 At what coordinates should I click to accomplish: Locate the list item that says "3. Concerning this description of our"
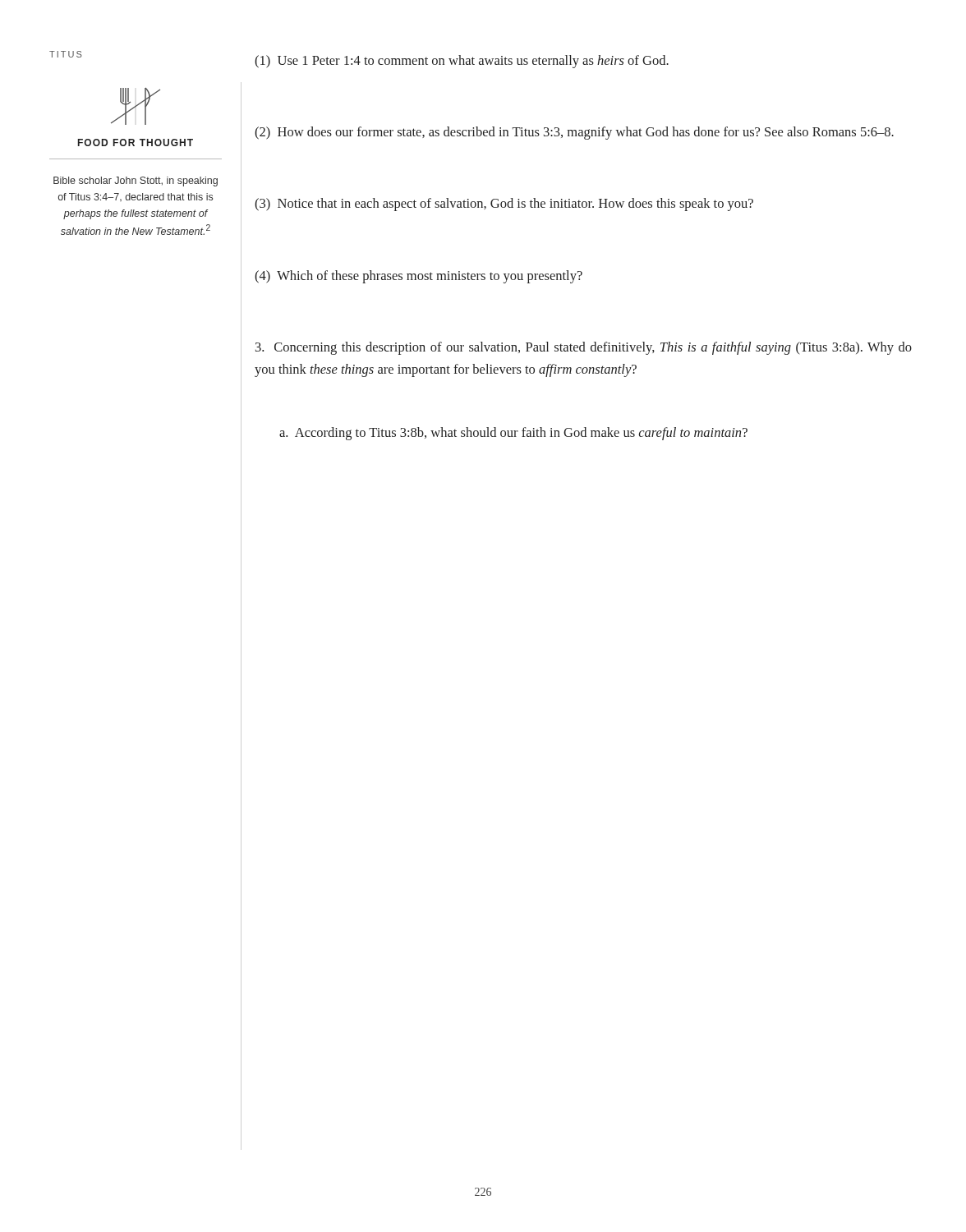[583, 358]
